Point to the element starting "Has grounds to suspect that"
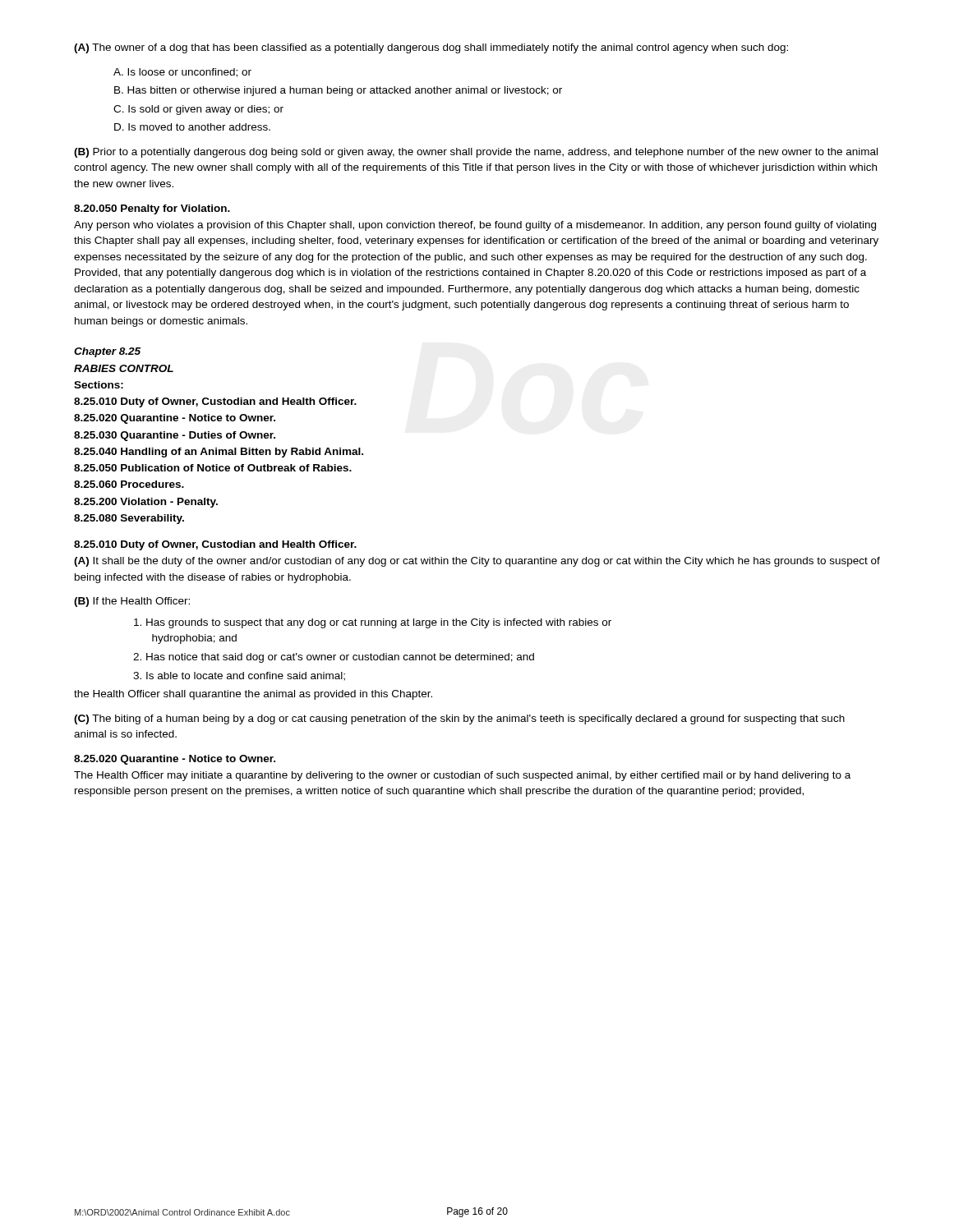 click(372, 630)
